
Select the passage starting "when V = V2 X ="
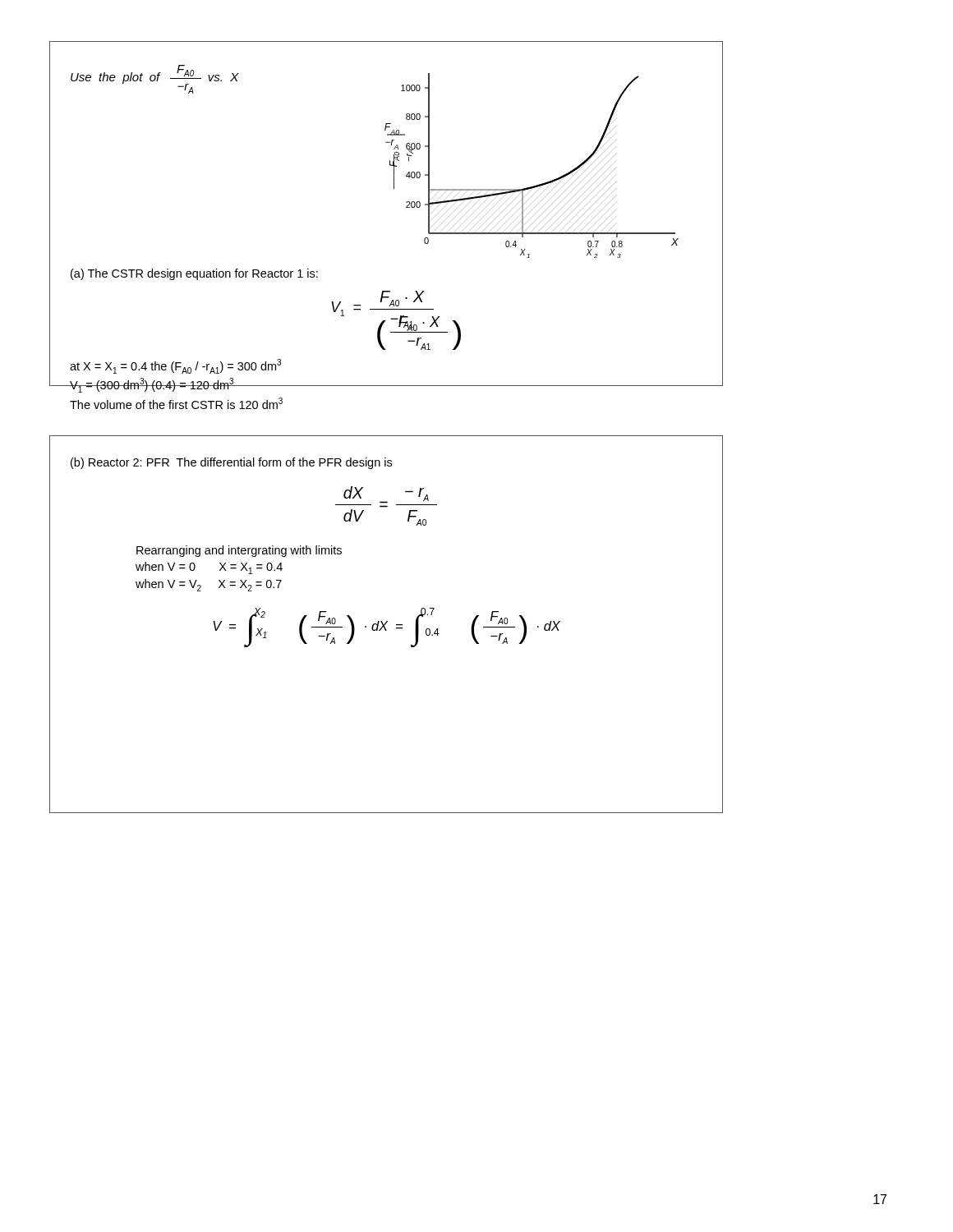coord(209,585)
